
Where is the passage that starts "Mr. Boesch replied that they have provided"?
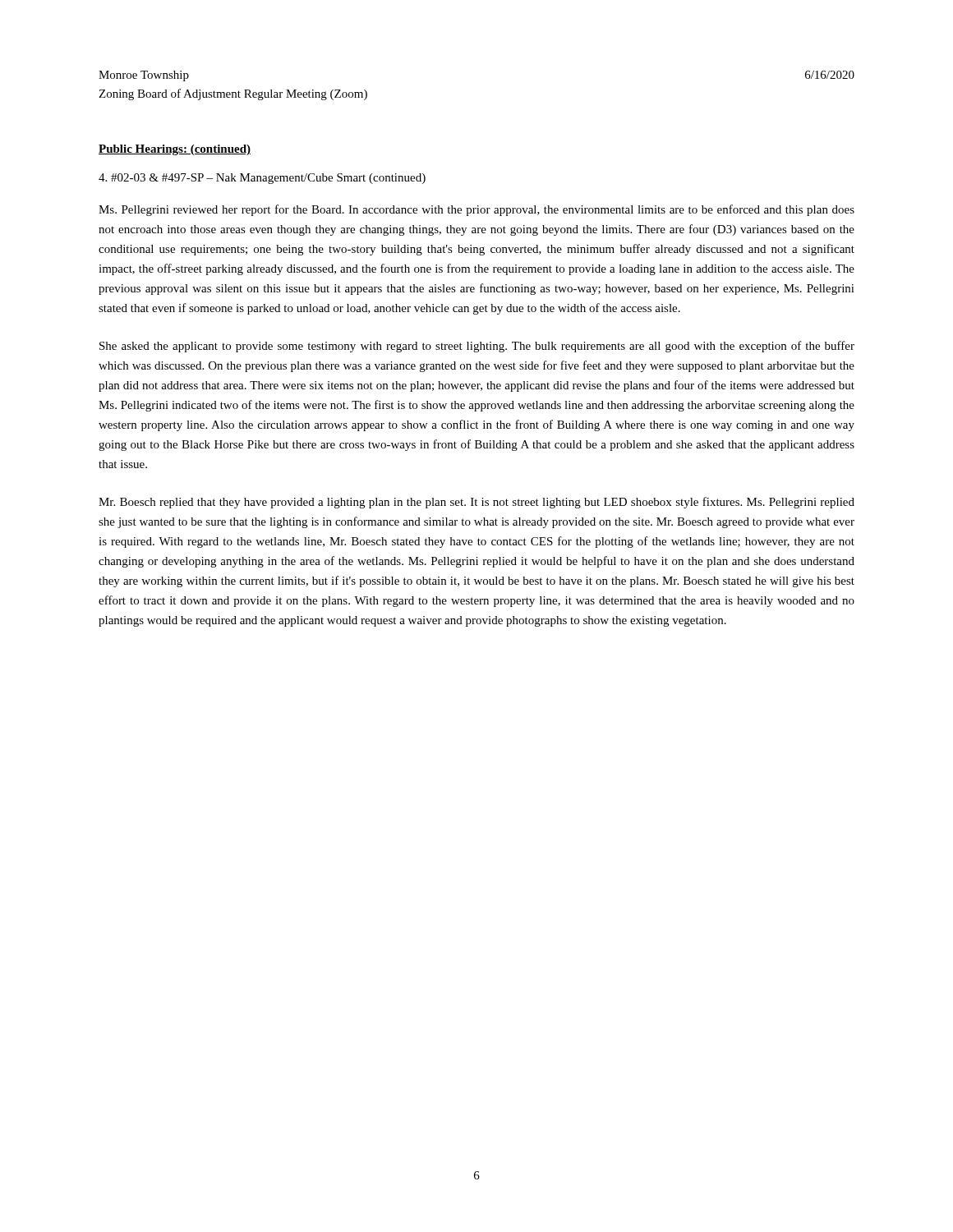[476, 561]
